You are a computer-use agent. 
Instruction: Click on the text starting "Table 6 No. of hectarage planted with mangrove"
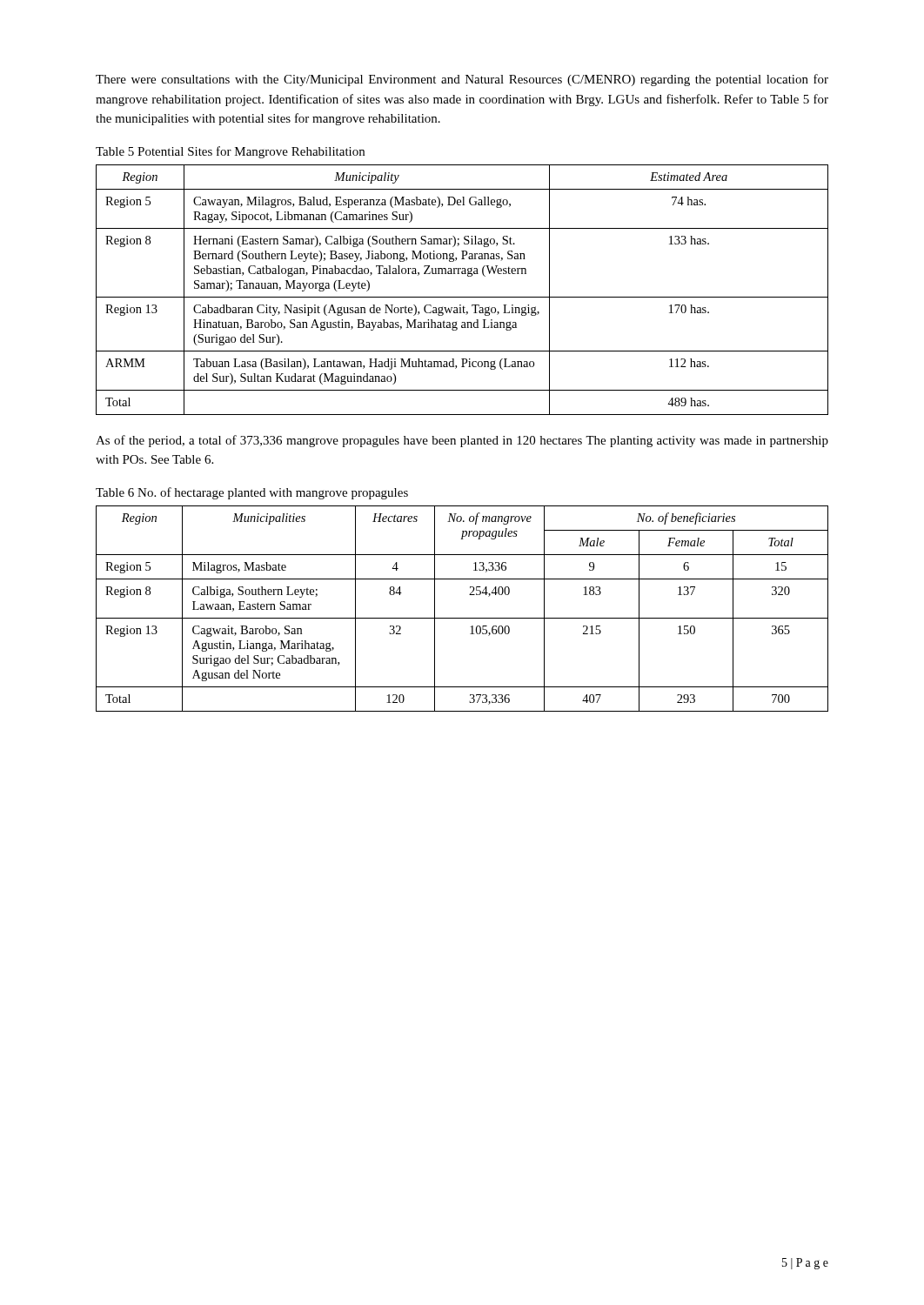[x=252, y=492]
